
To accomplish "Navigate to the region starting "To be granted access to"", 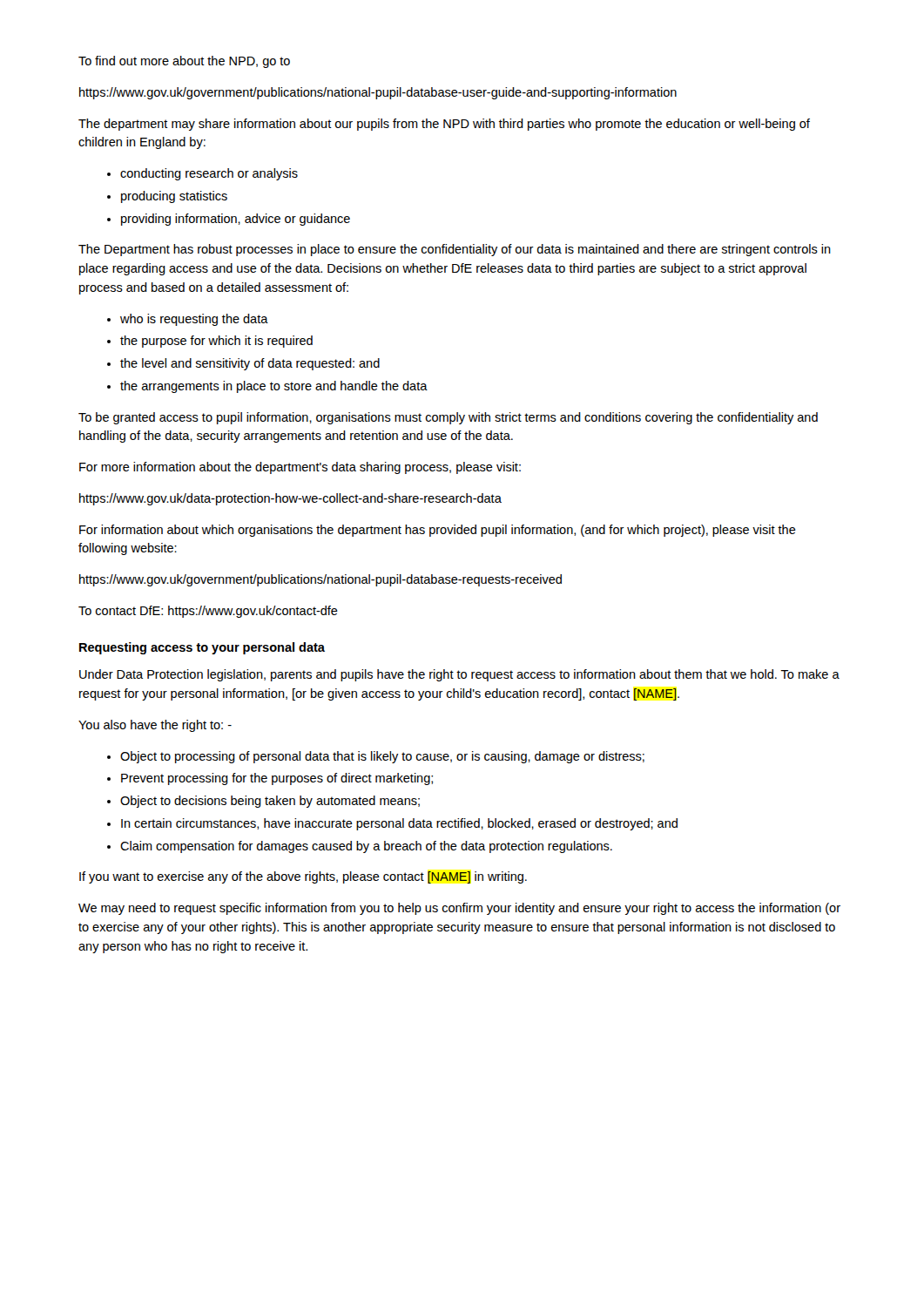I will tap(448, 426).
